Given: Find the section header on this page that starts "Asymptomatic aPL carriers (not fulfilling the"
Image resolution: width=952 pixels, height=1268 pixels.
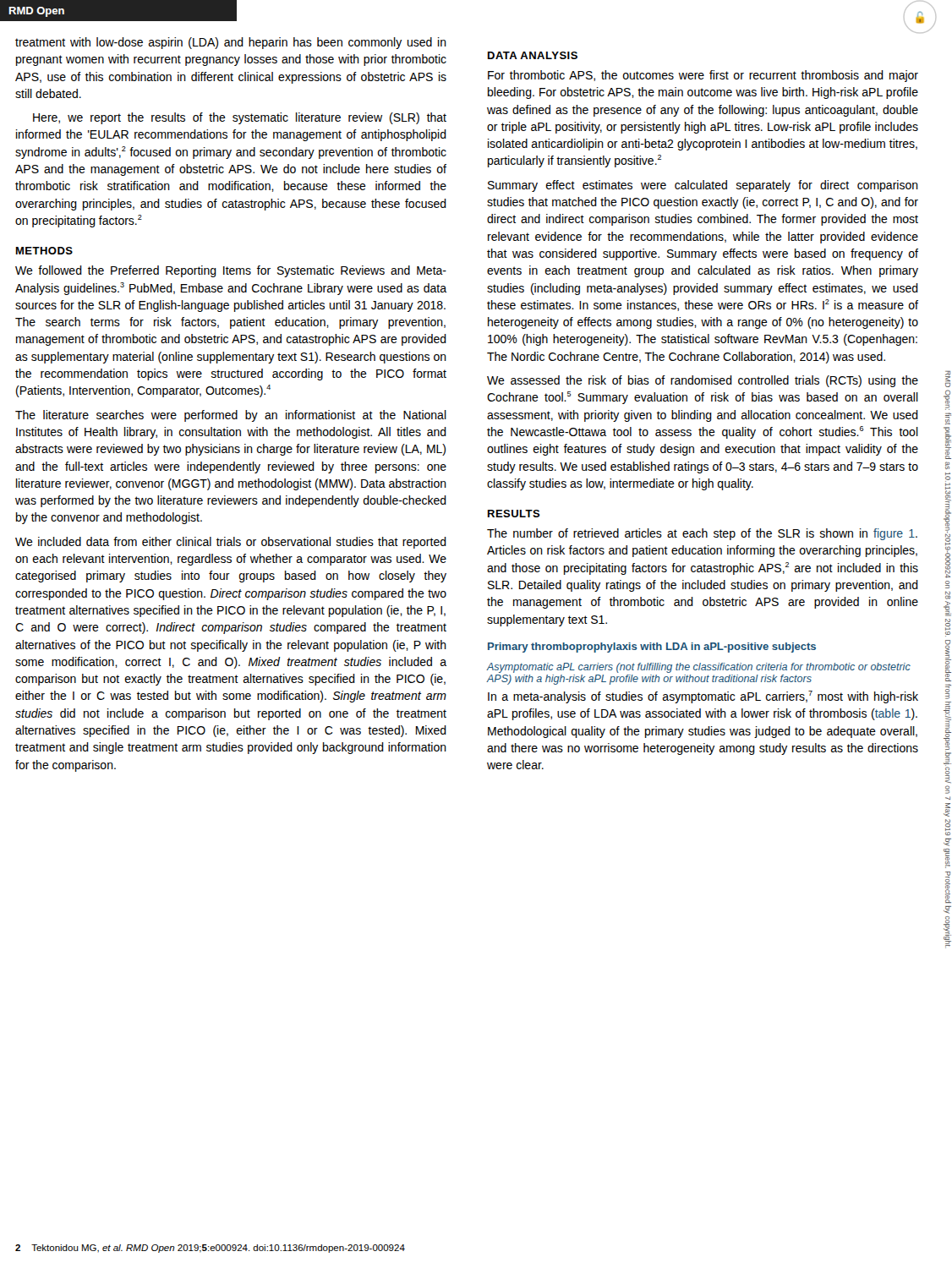Looking at the screenshot, I should (699, 673).
